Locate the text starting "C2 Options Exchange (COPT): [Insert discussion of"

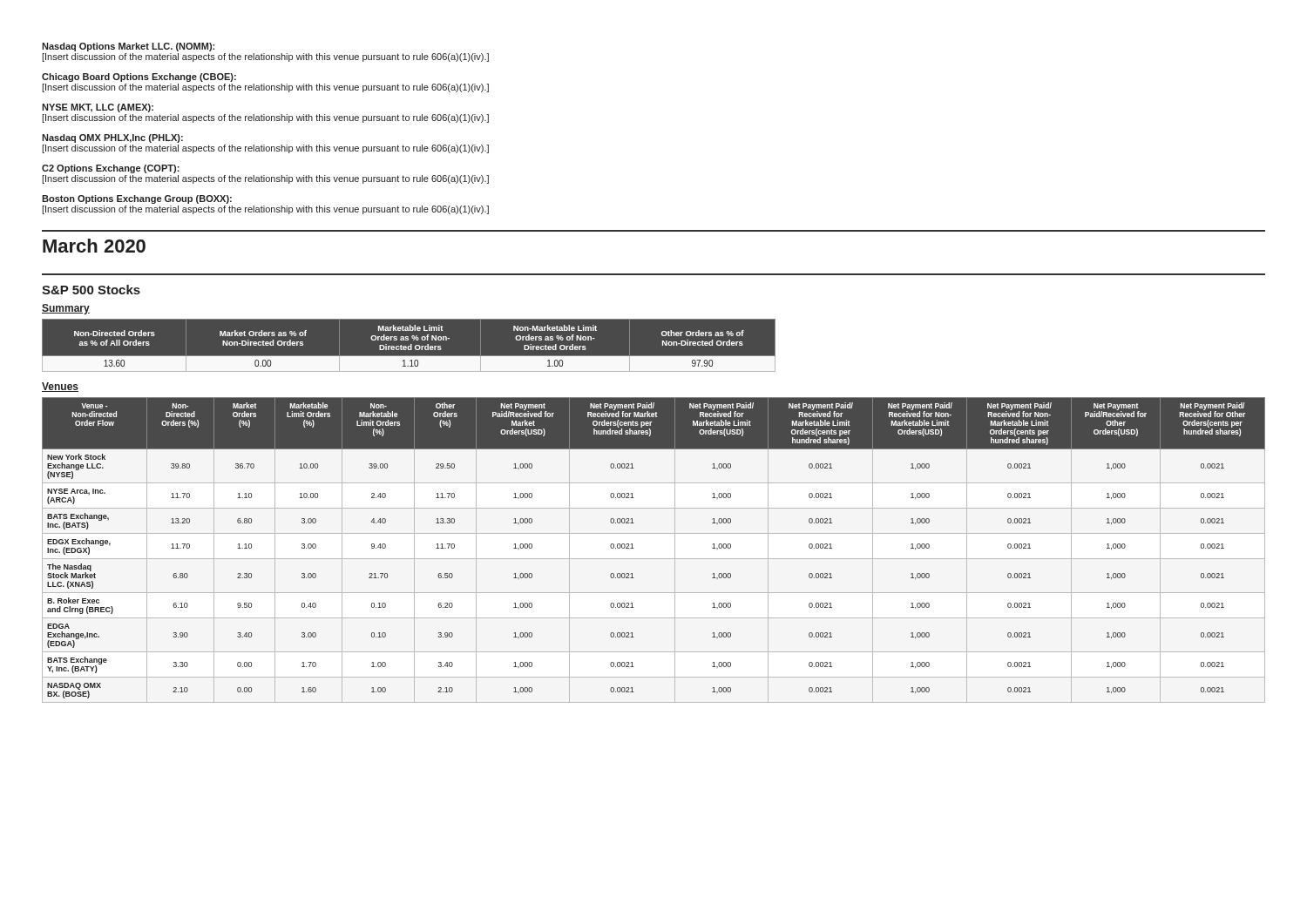111,169
